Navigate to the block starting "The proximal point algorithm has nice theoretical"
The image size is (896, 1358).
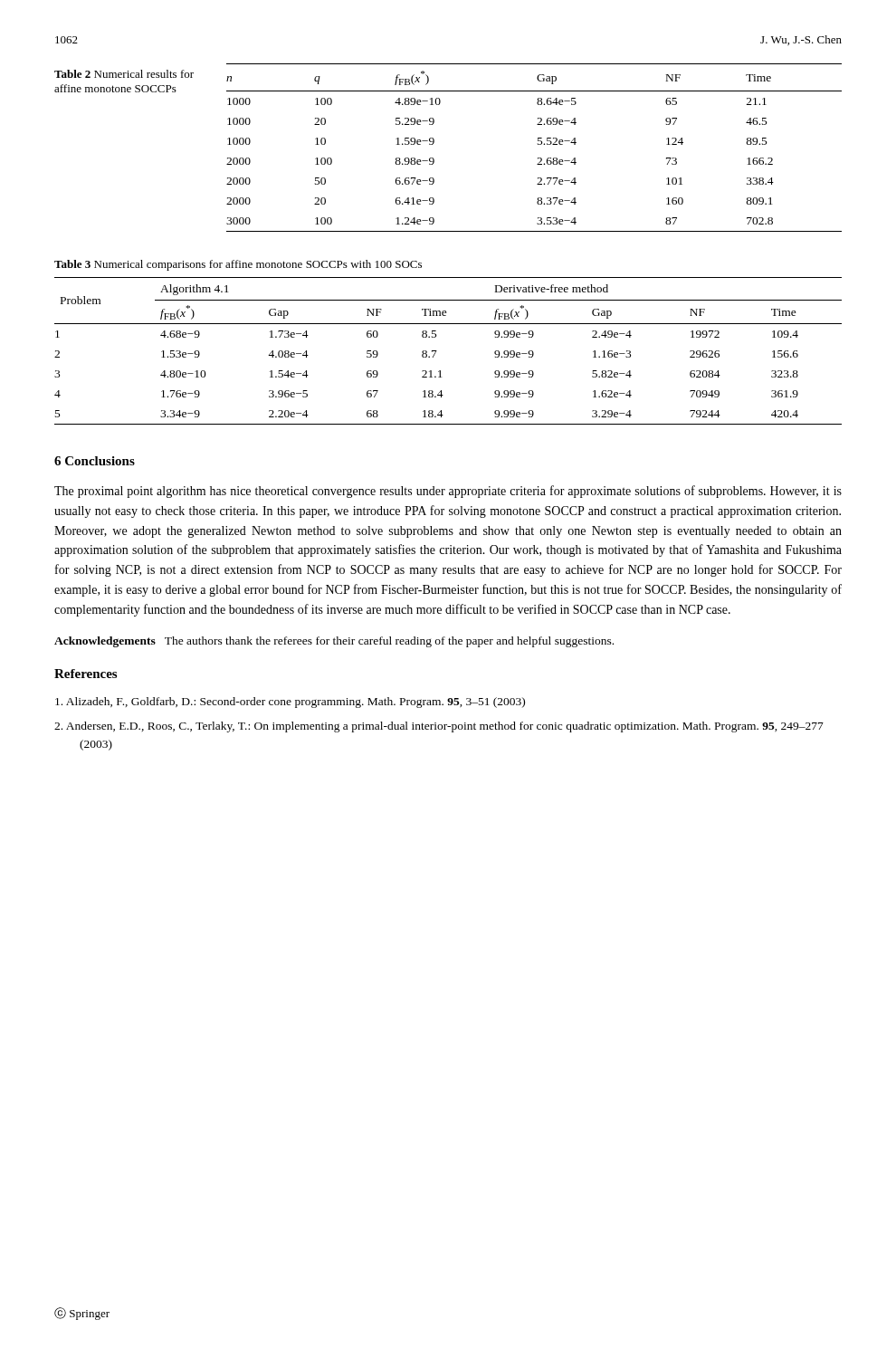448,550
